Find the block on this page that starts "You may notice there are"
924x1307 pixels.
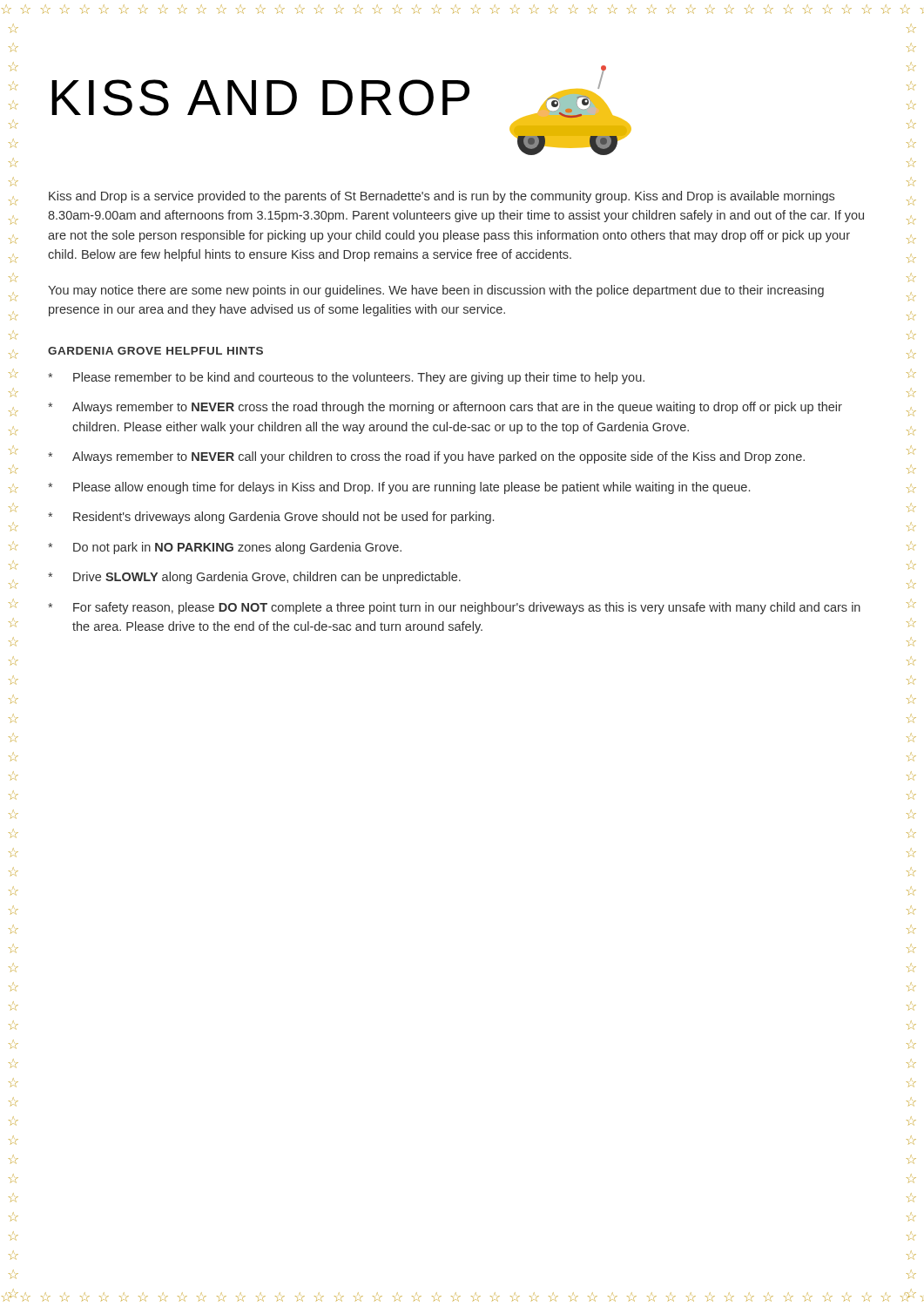[436, 300]
